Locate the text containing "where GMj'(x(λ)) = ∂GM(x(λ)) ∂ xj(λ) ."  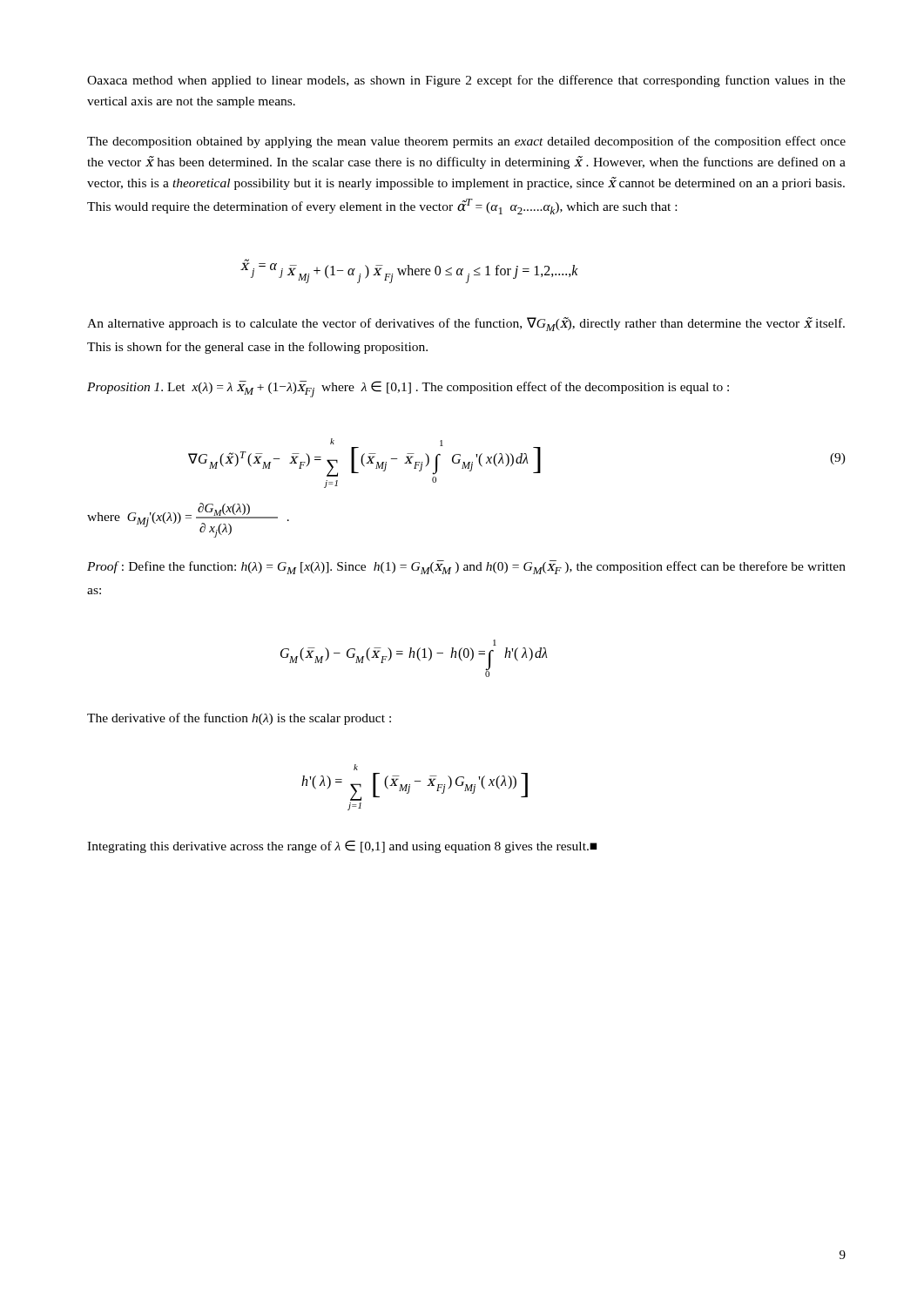pyautogui.click(x=188, y=517)
